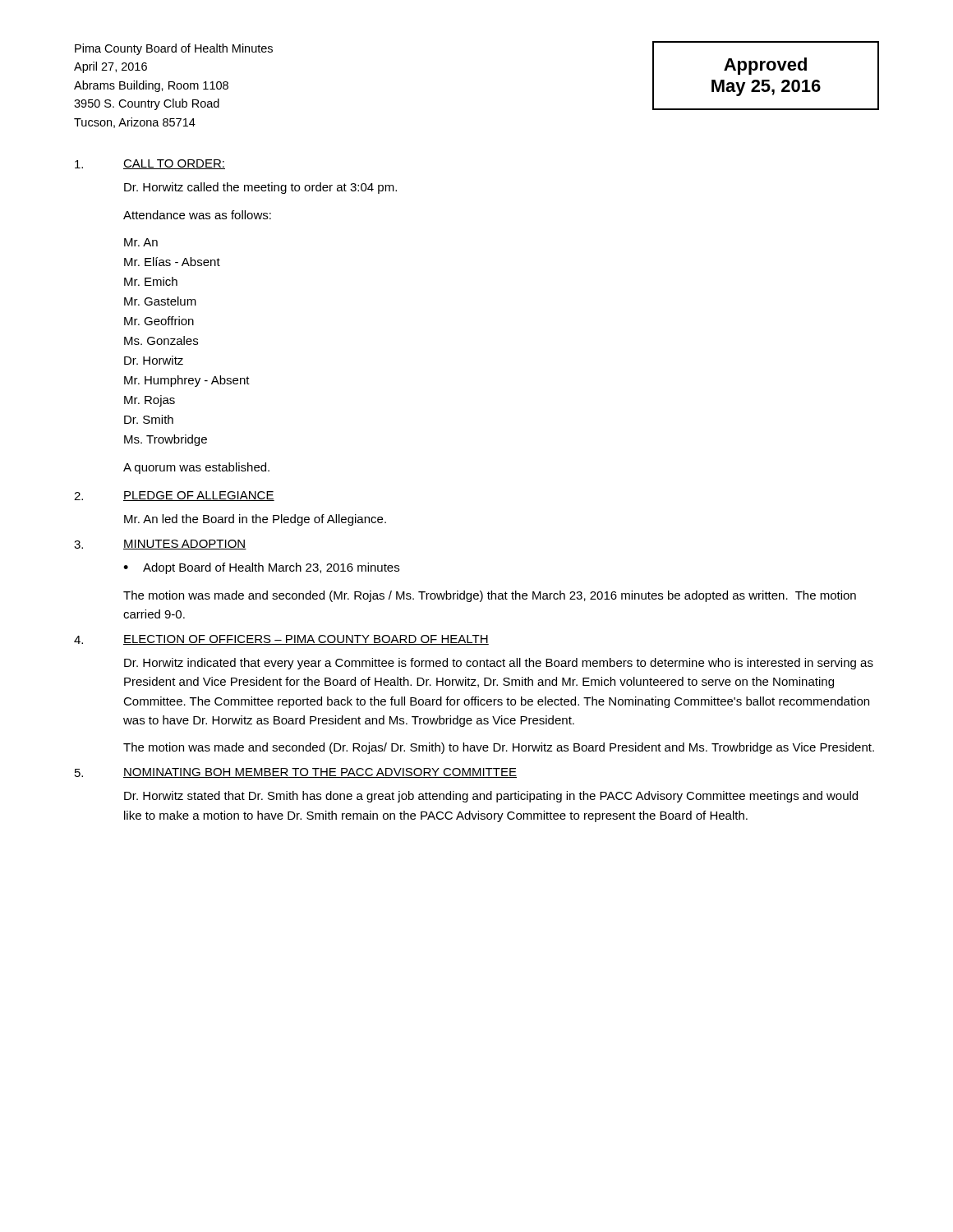Navigate to the text block starting "Dr. Smith"

[x=149, y=419]
